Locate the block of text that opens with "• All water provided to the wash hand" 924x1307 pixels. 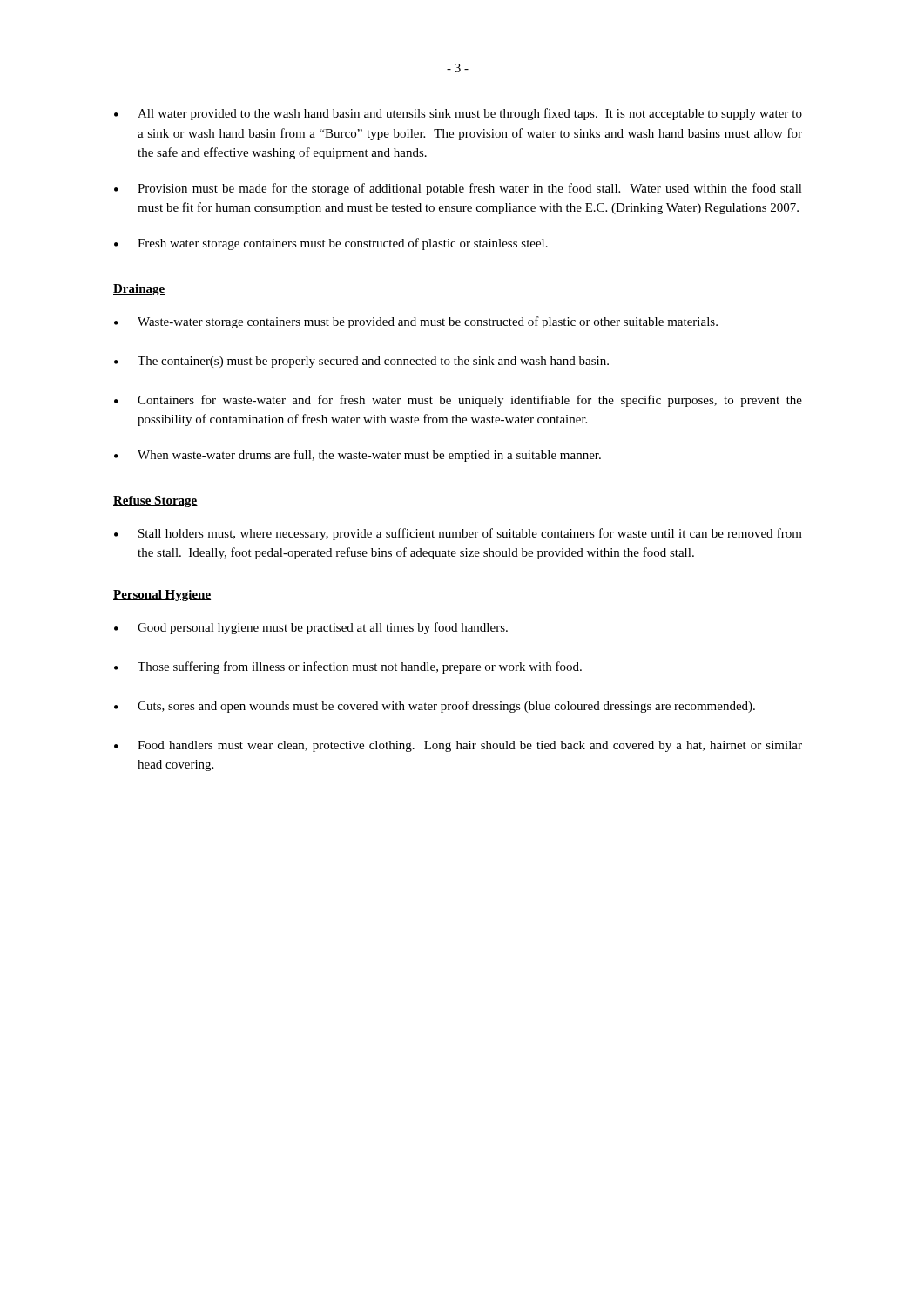(x=458, y=133)
